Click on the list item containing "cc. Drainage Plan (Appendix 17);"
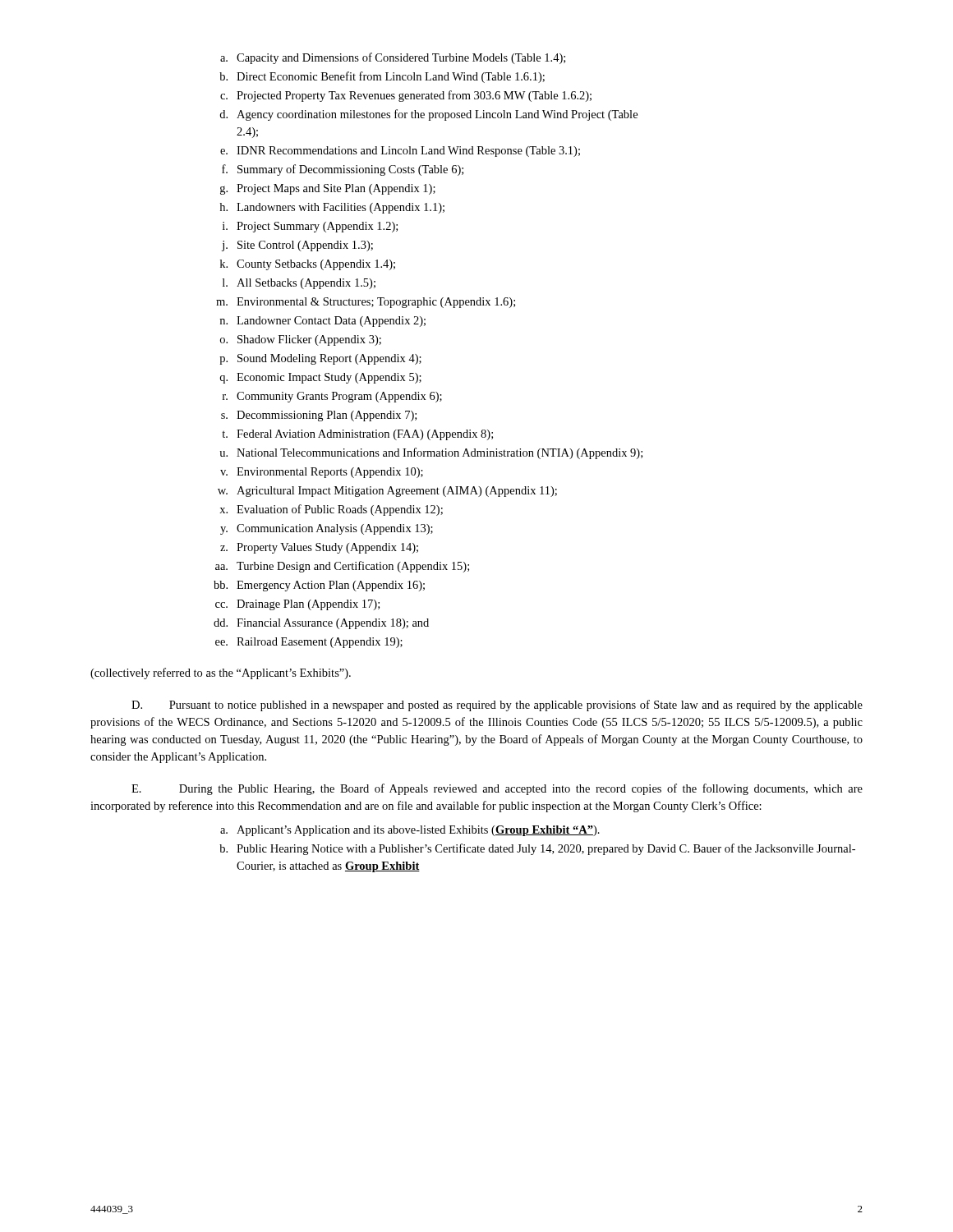 coord(297,605)
